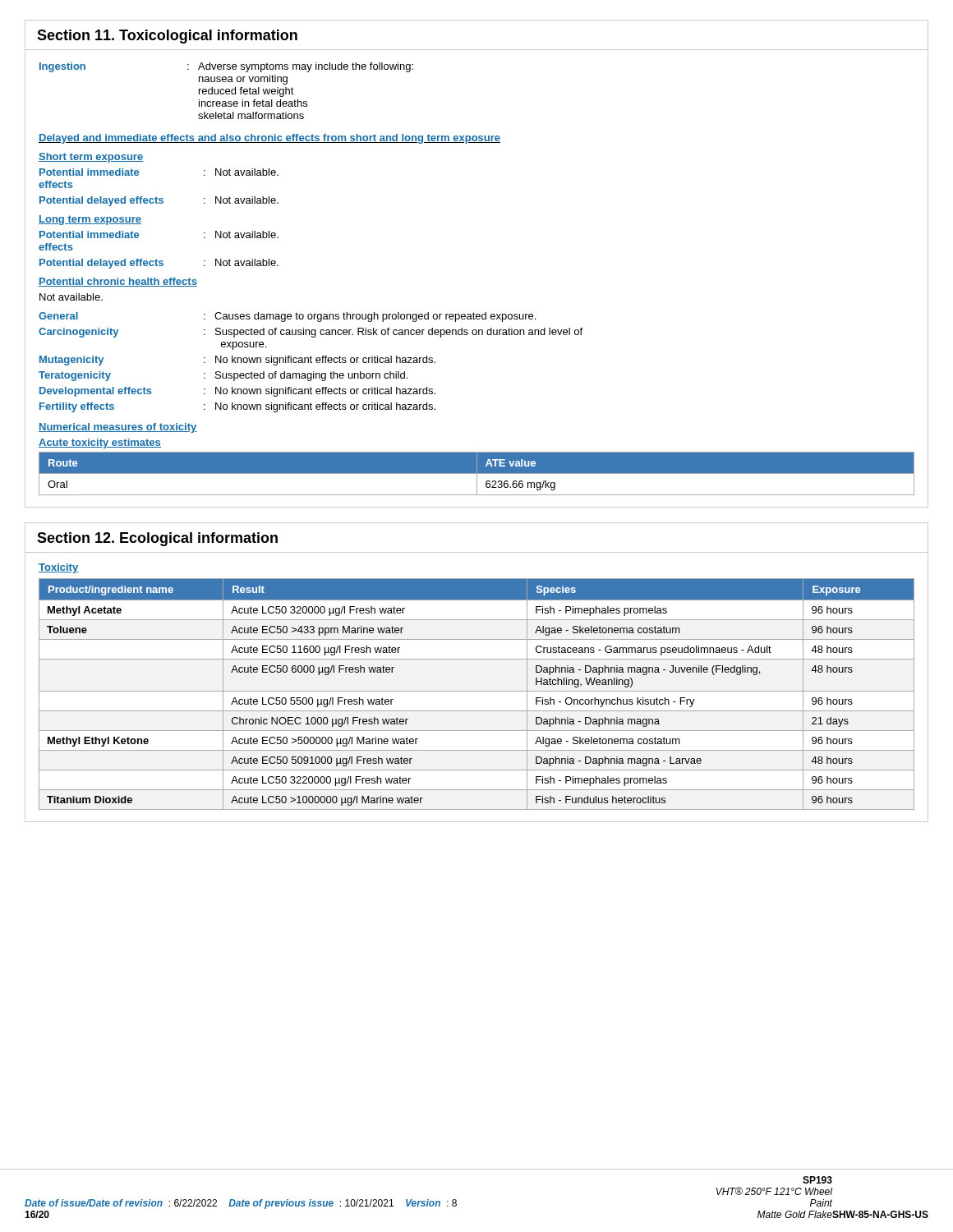Locate the region starting "Mutagenicity : No"
This screenshot has width=953, height=1232.
tap(237, 359)
